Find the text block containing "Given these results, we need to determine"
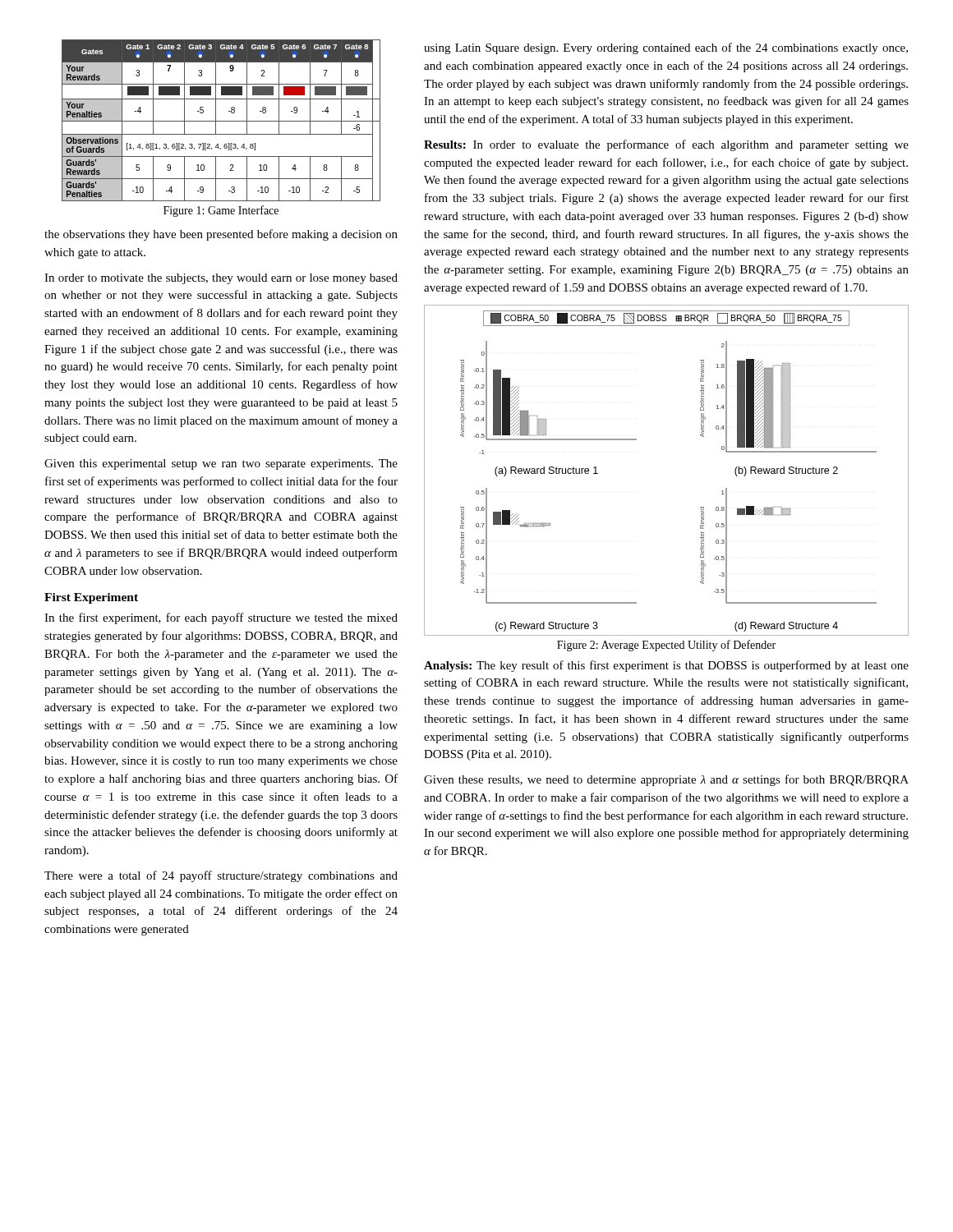This screenshot has height=1232, width=953. 666,815
